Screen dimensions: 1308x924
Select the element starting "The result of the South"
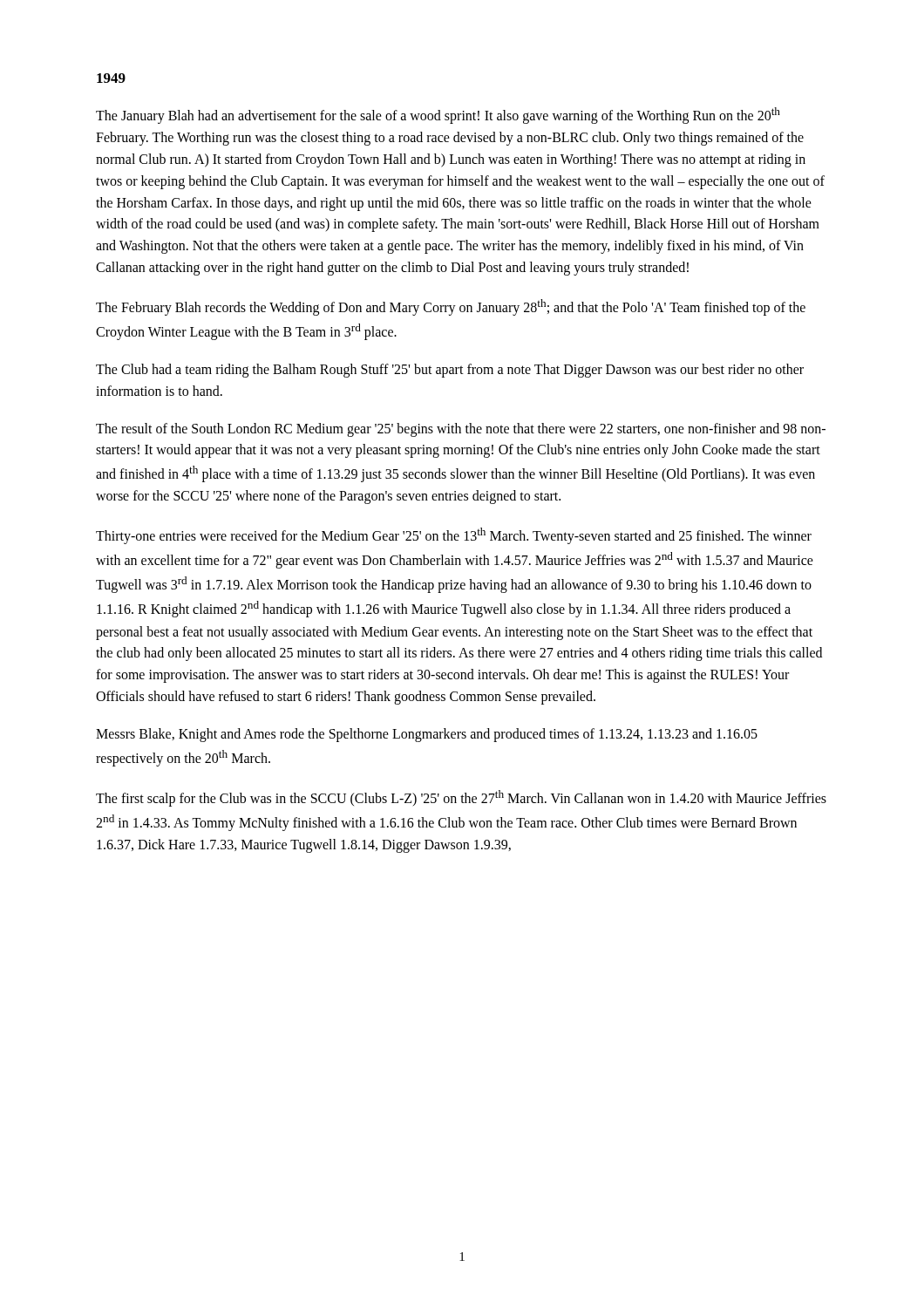(x=461, y=462)
